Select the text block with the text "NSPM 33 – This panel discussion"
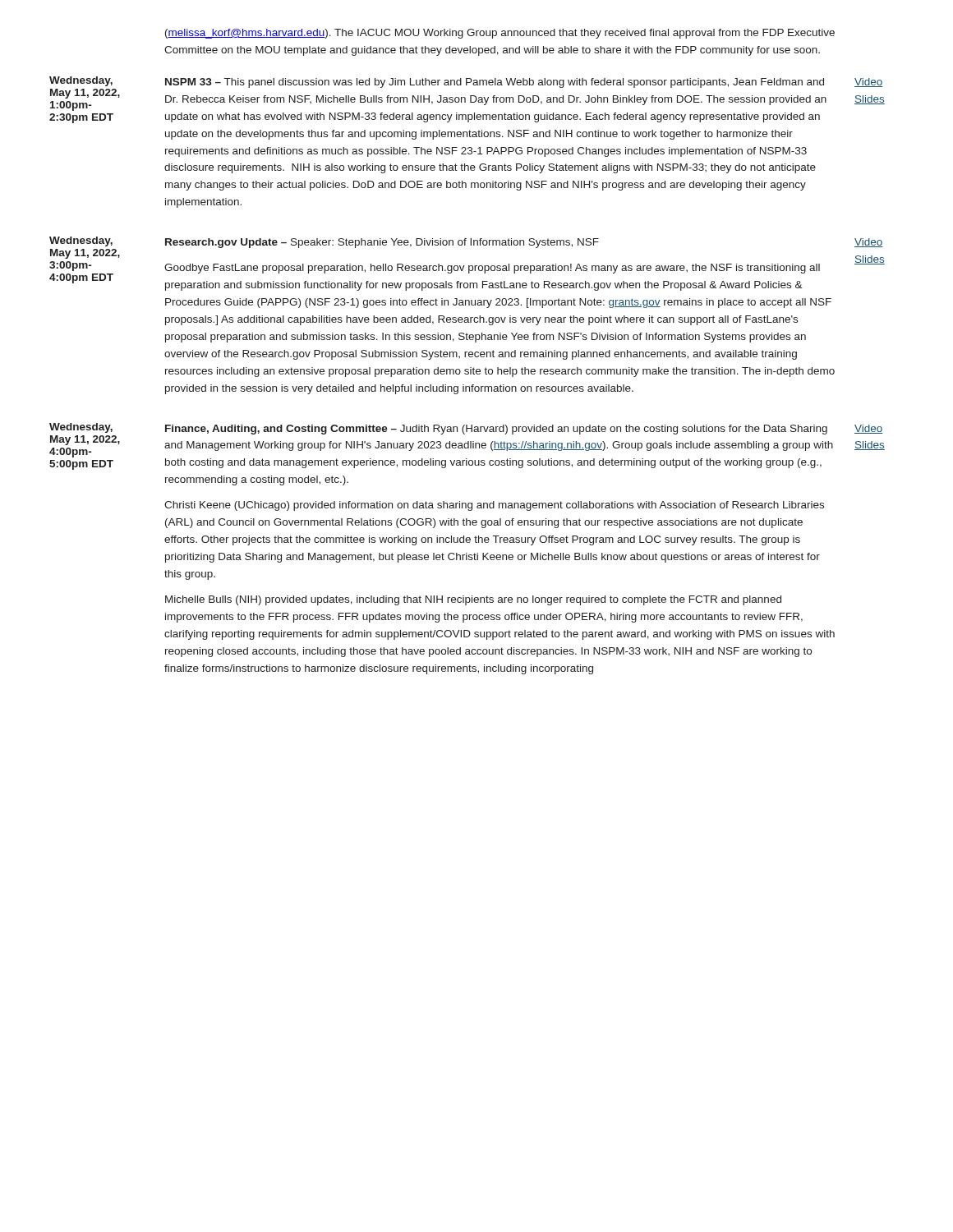 [502, 143]
